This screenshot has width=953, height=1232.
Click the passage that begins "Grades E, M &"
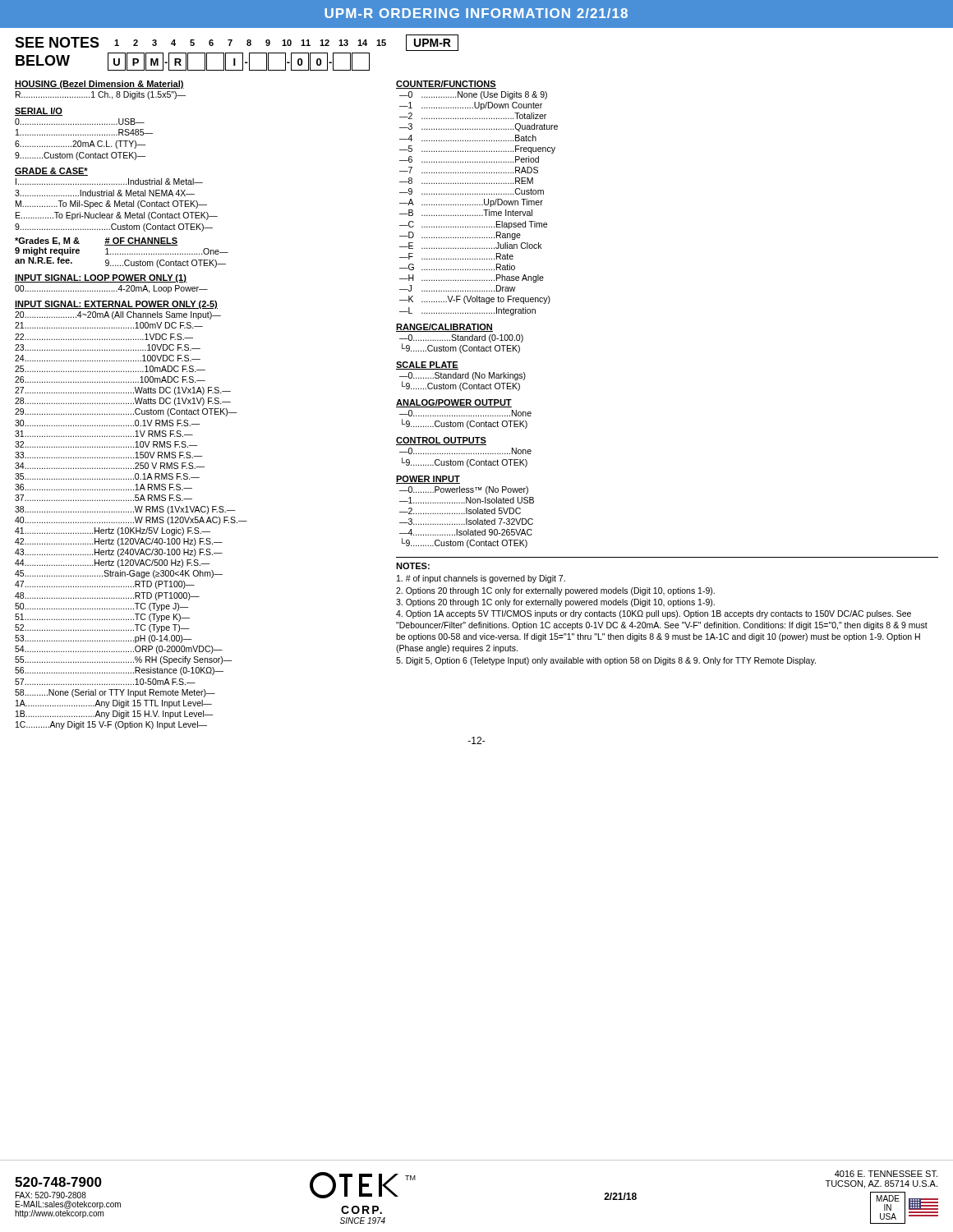point(47,251)
